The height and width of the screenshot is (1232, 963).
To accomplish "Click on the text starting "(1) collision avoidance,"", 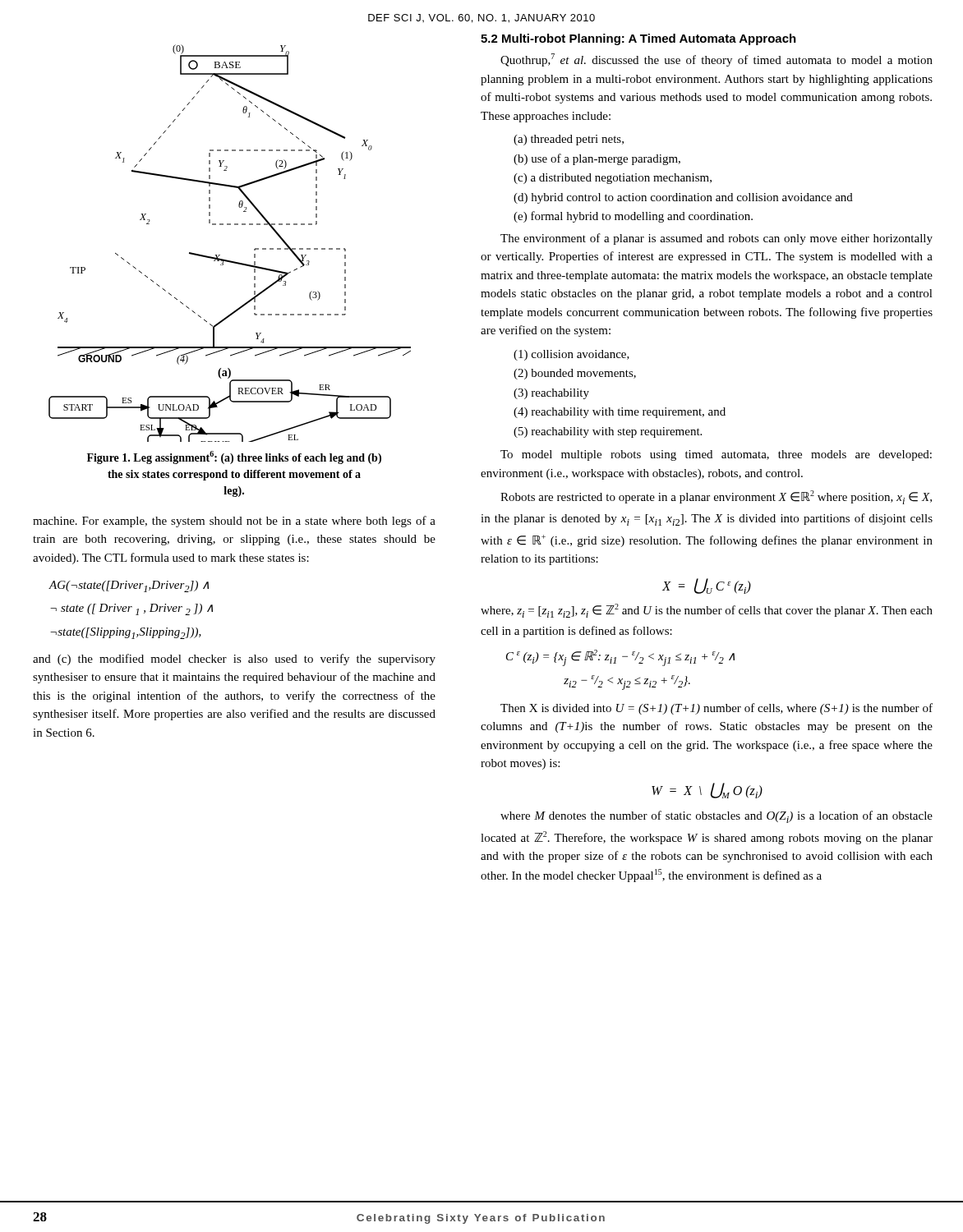I will tap(572, 354).
